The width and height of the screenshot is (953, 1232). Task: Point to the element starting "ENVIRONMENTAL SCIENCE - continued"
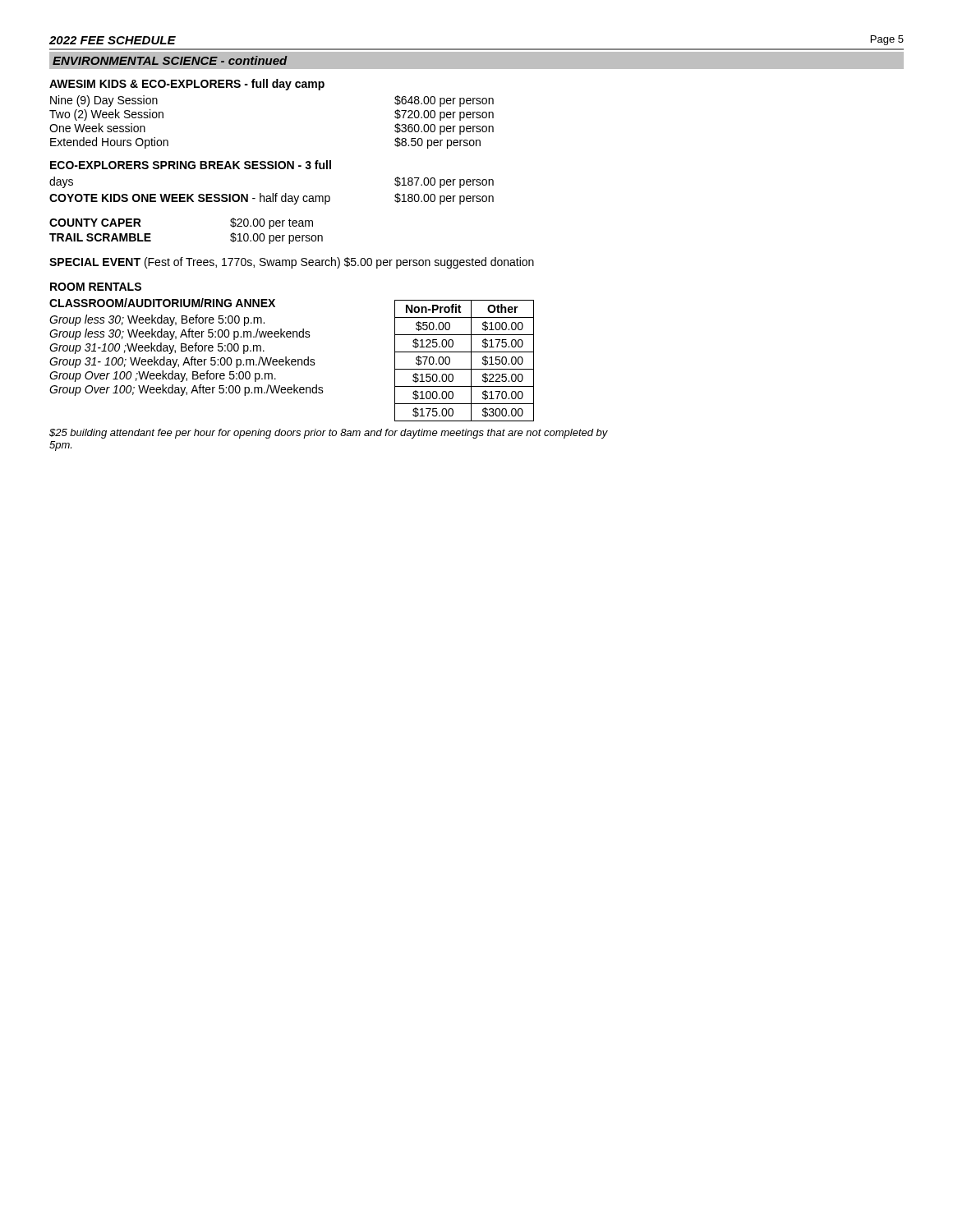click(170, 60)
